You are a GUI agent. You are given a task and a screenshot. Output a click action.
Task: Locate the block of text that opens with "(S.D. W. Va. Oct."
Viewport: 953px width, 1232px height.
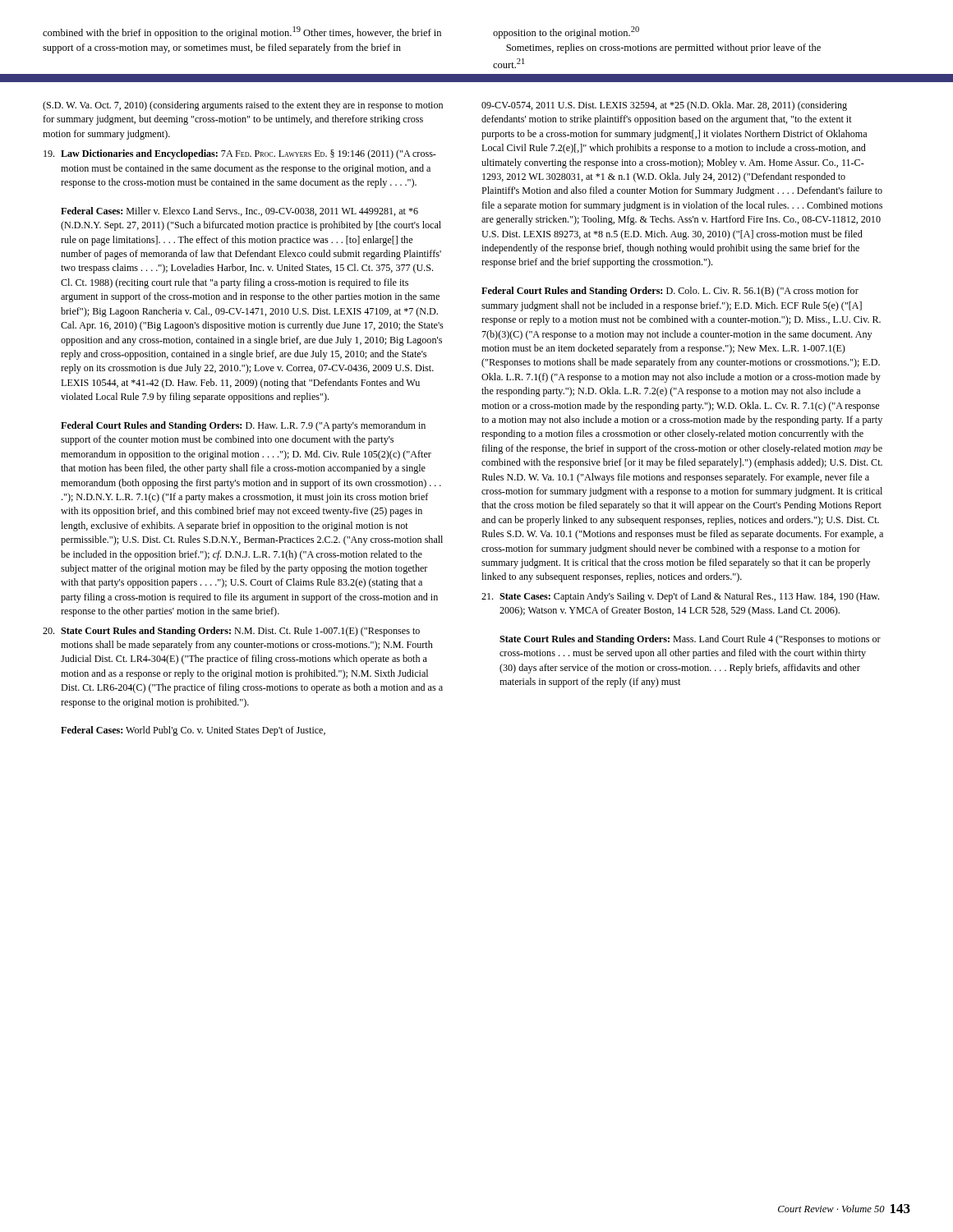[x=243, y=119]
